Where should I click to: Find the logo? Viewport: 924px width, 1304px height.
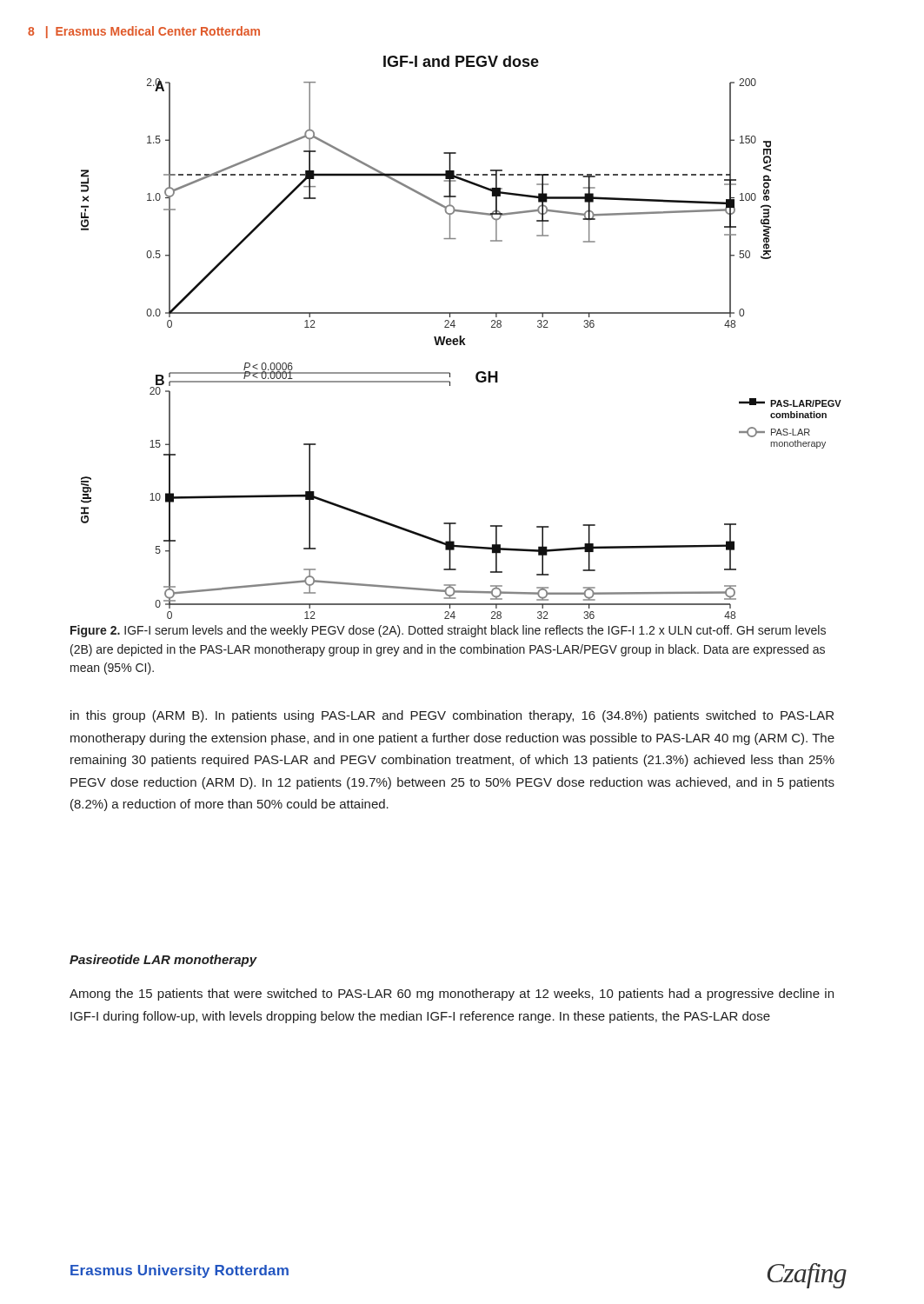[x=814, y=1269]
